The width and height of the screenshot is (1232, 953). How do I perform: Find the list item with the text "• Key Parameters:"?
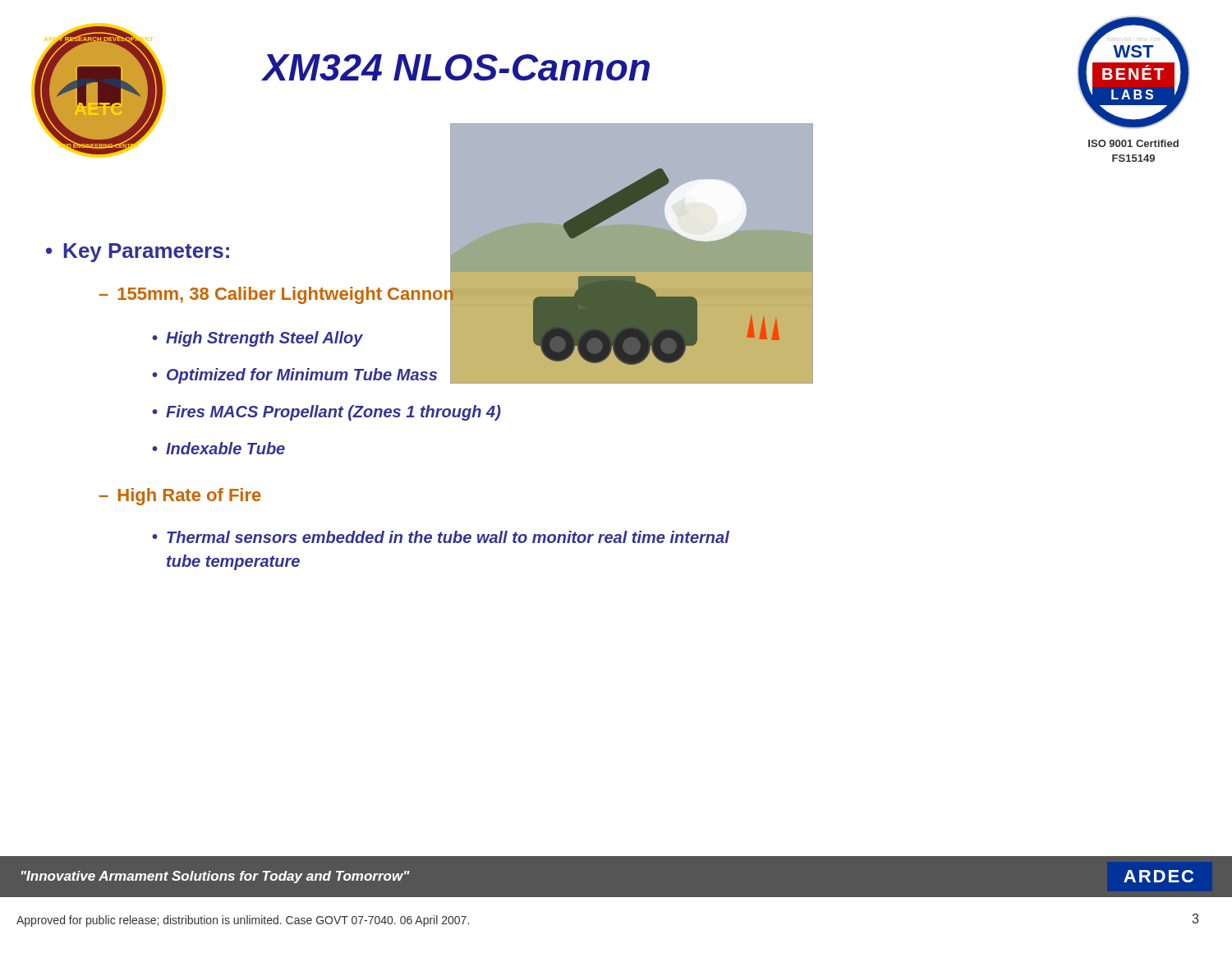(138, 251)
